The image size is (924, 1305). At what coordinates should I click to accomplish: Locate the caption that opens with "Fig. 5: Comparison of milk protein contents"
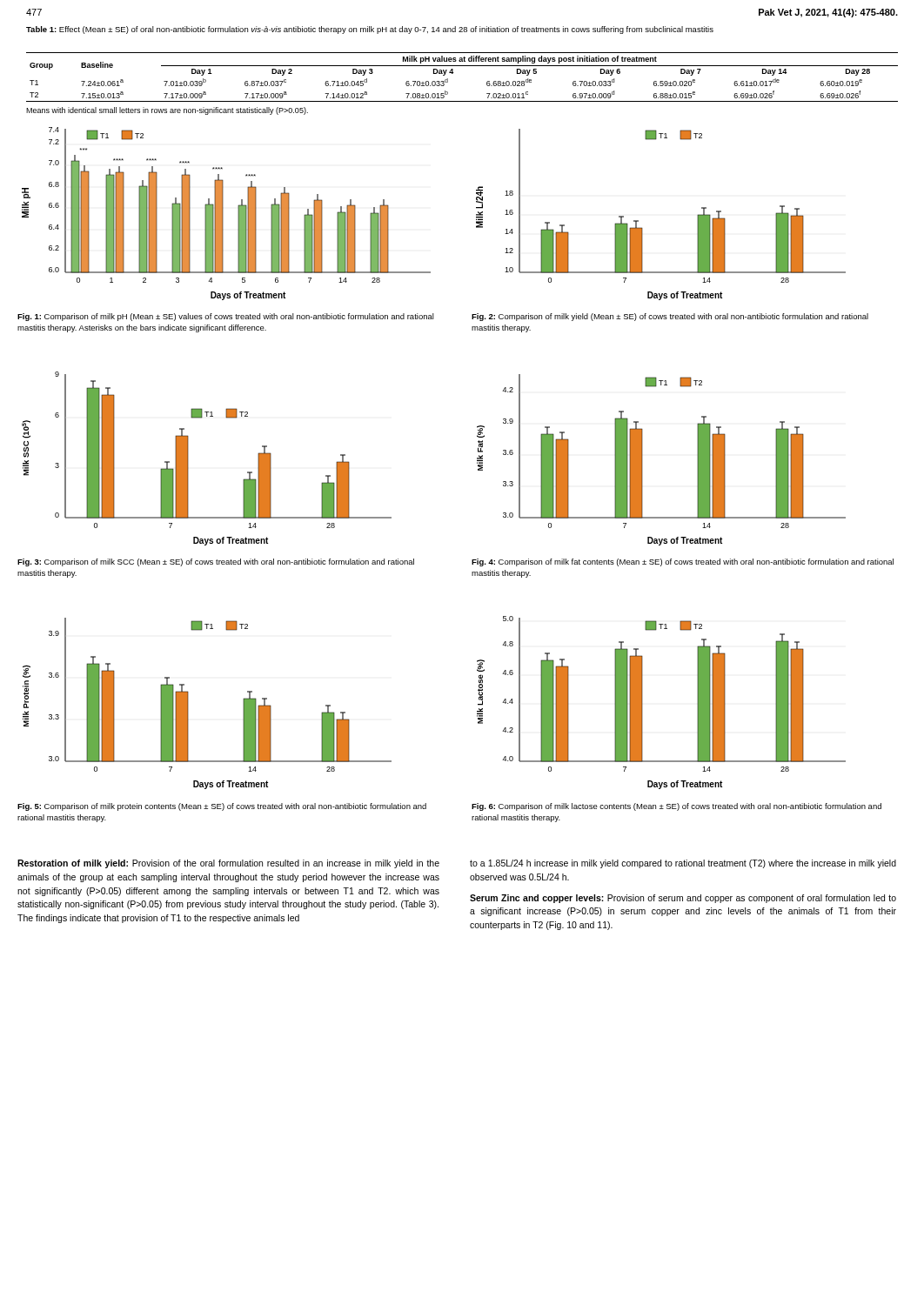(x=222, y=812)
